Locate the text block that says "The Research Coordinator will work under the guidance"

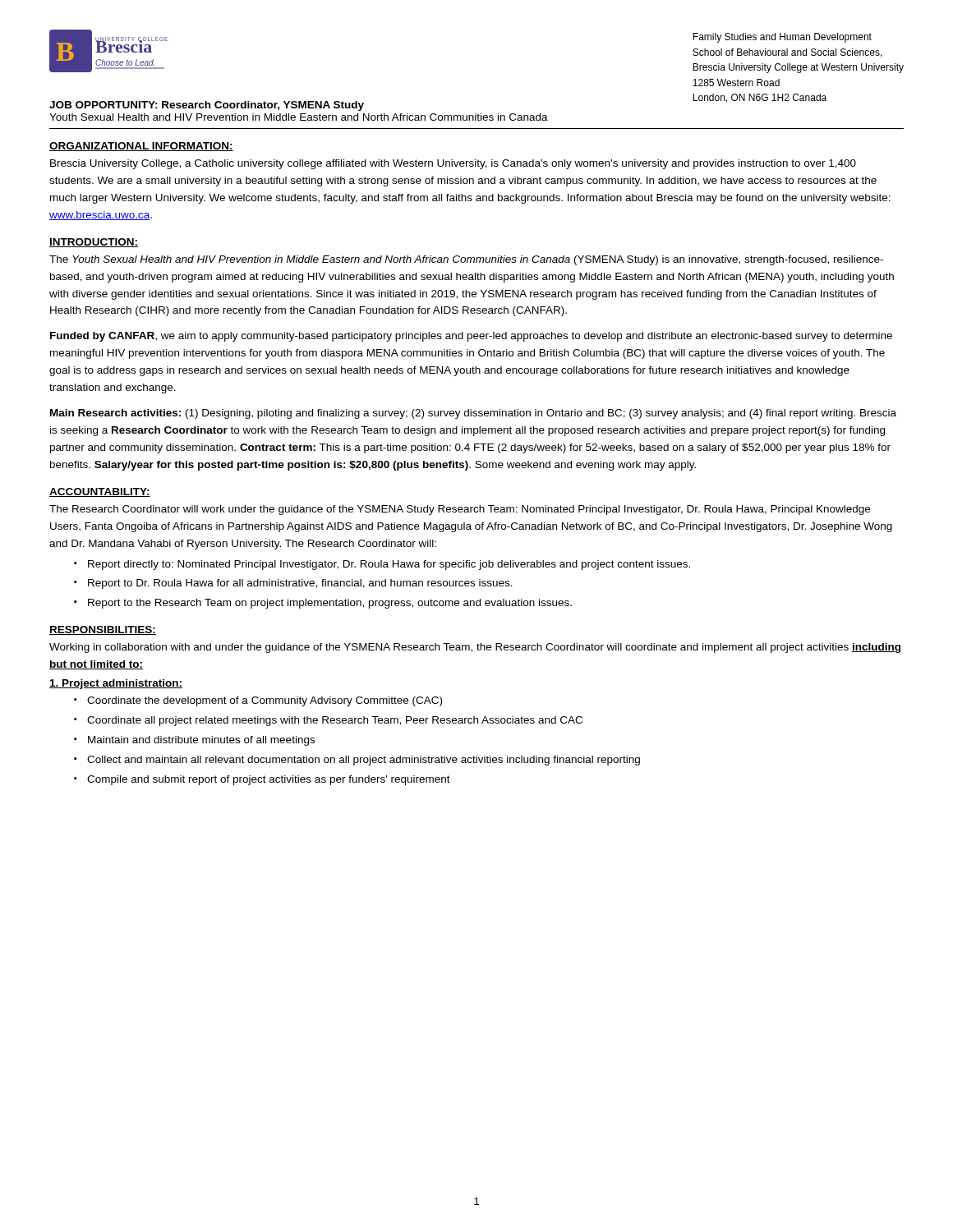tap(476, 527)
